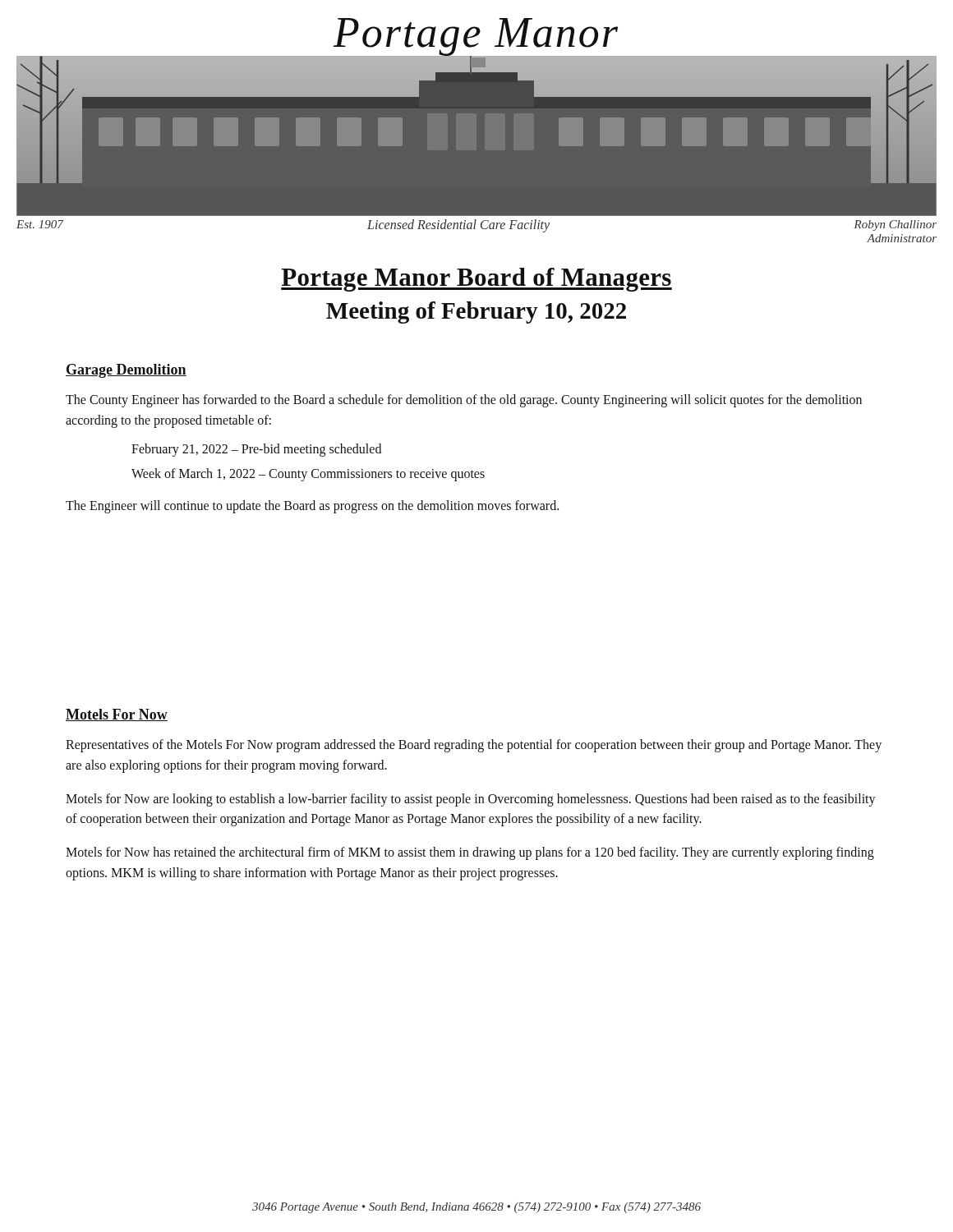Image resolution: width=953 pixels, height=1232 pixels.
Task: Click on the photo
Action: click(x=476, y=136)
